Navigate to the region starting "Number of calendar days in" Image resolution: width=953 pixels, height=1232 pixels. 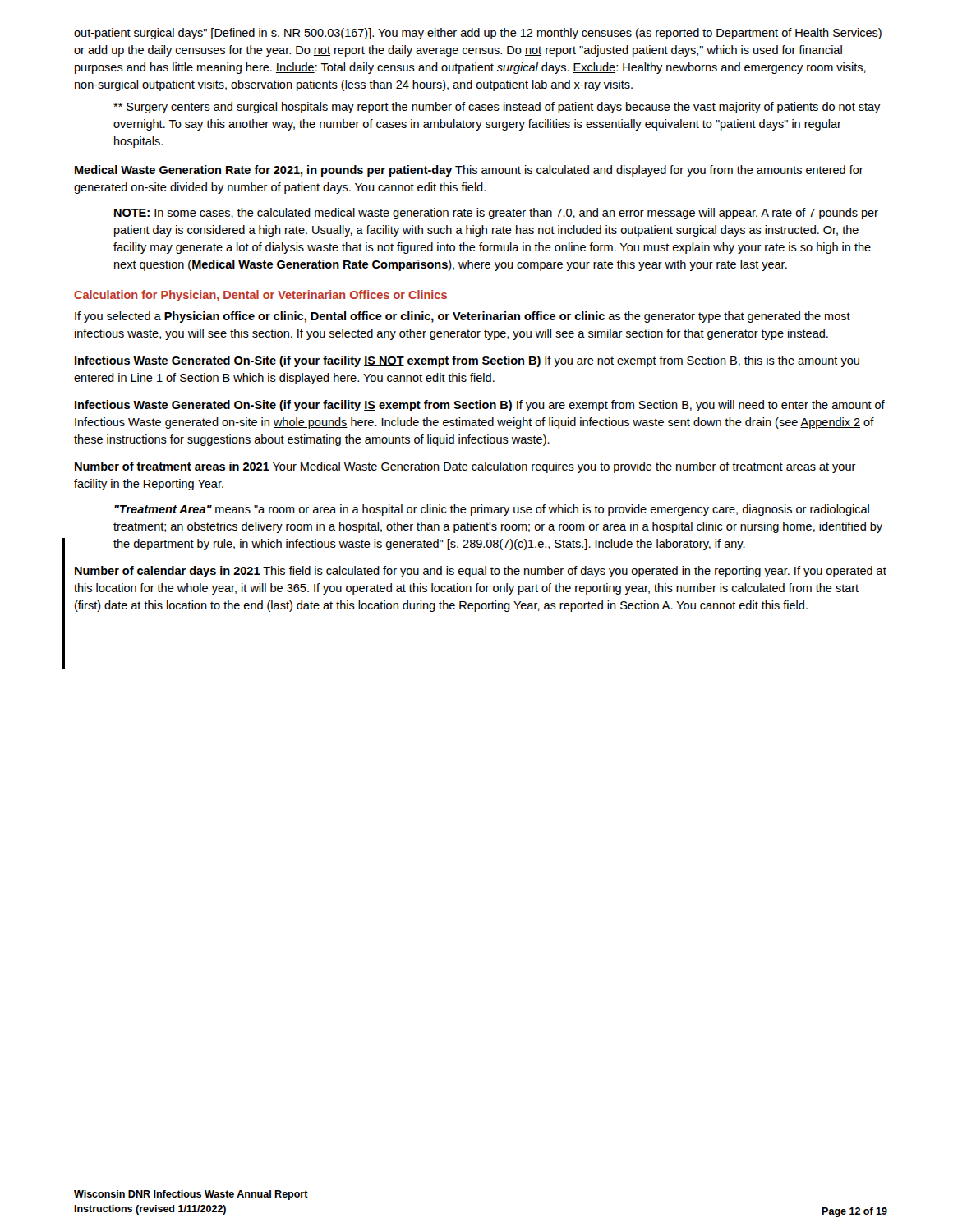(x=480, y=588)
